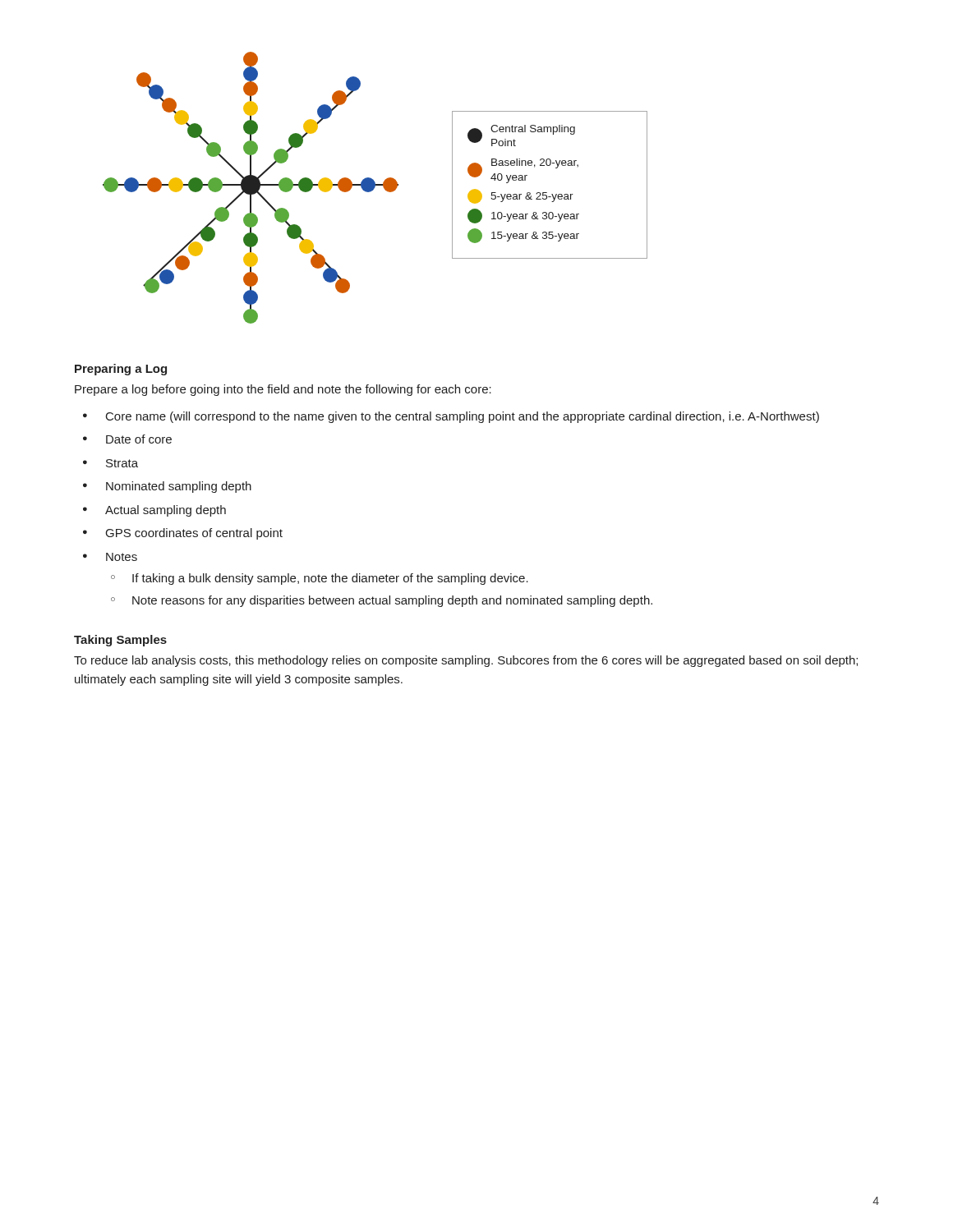Select the text block that reads "To reduce lab analysis costs, this methodology"
The height and width of the screenshot is (1232, 953).
tap(466, 669)
